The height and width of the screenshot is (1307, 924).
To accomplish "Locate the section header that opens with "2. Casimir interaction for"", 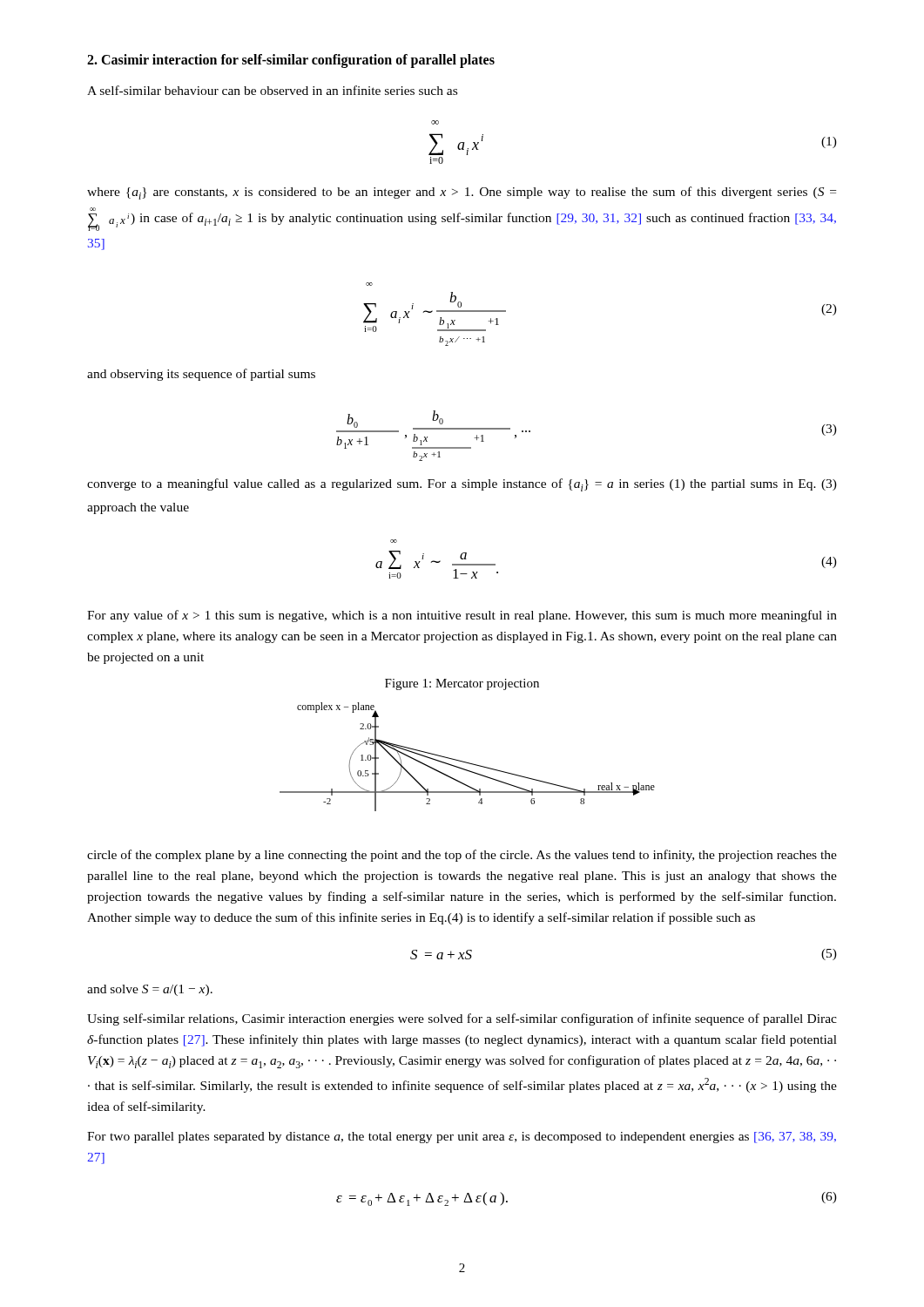I will point(291,60).
